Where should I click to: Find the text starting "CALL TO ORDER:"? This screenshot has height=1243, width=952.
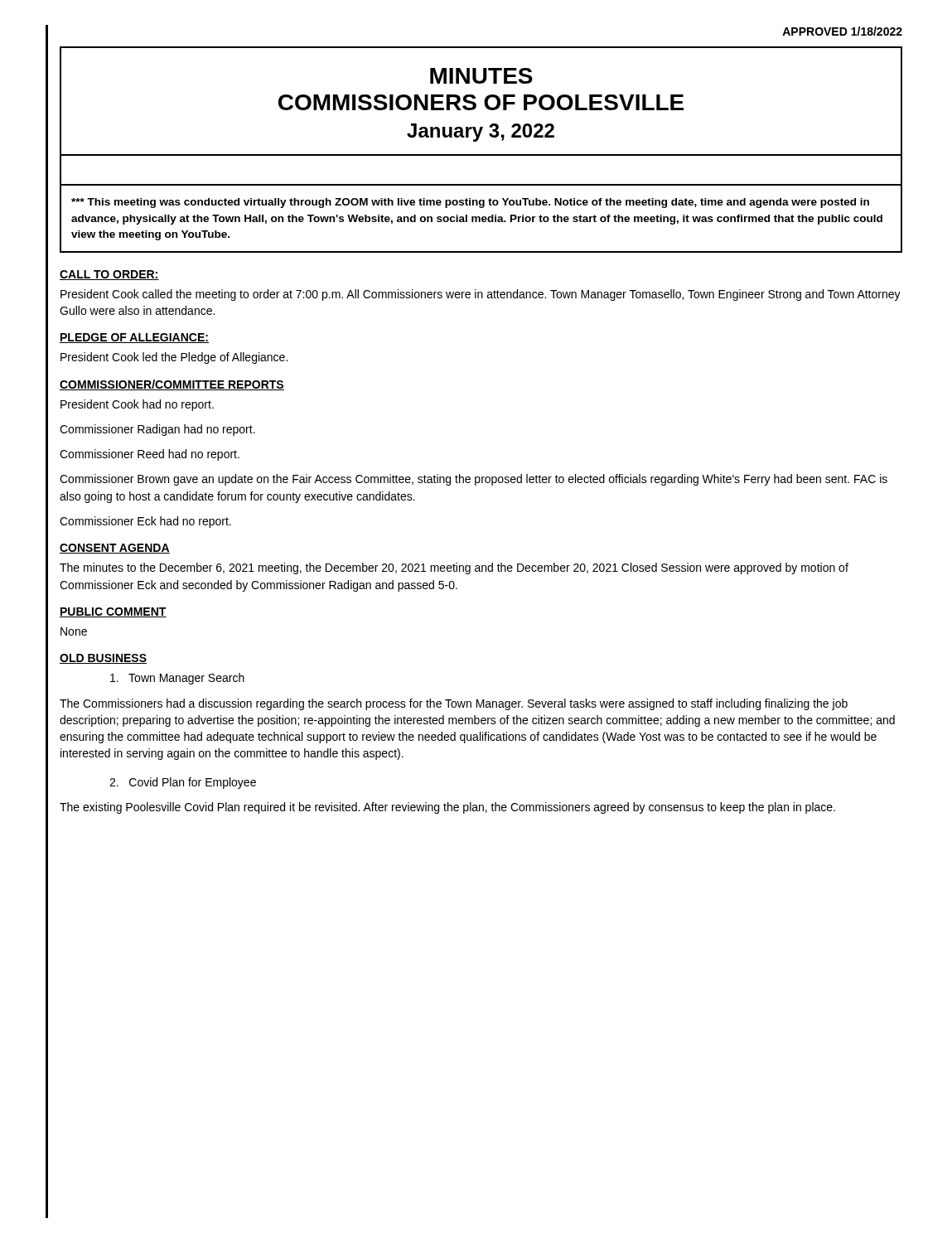click(x=109, y=274)
